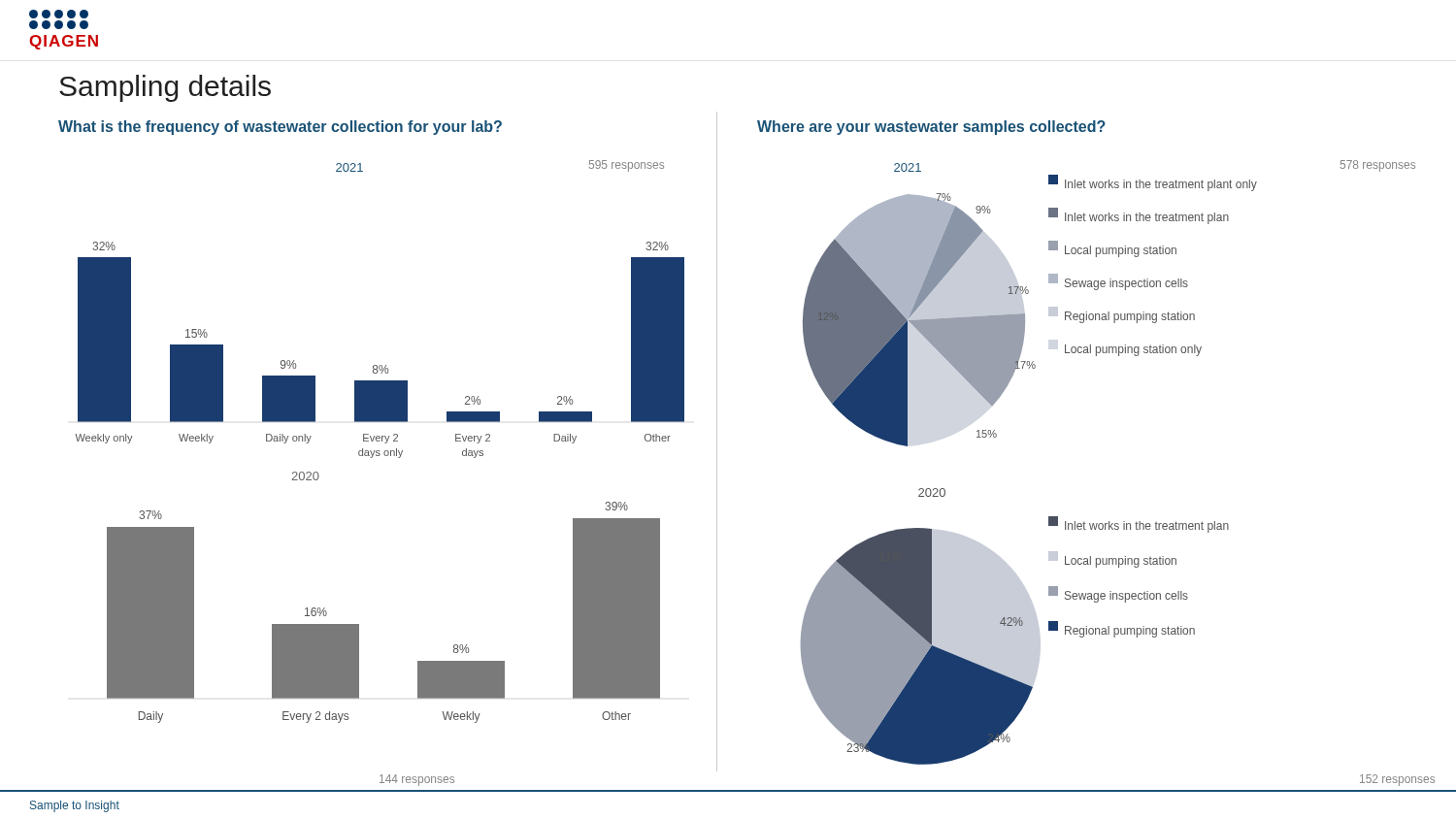Viewport: 1456px width, 819px height.
Task: Find the caption that reads "578 responses"
Action: coord(1378,165)
